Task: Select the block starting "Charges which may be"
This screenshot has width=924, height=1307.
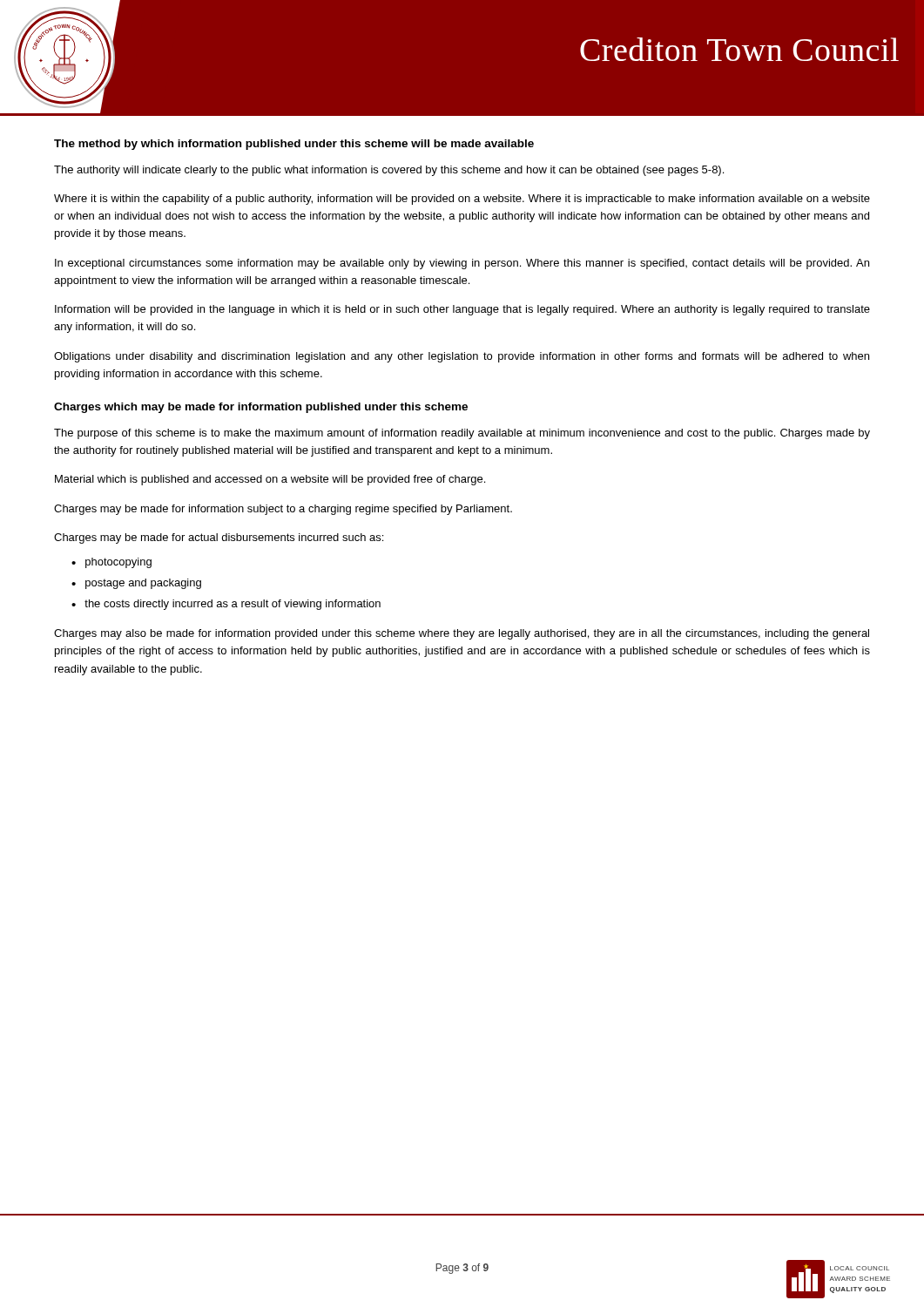Action: pyautogui.click(x=261, y=407)
